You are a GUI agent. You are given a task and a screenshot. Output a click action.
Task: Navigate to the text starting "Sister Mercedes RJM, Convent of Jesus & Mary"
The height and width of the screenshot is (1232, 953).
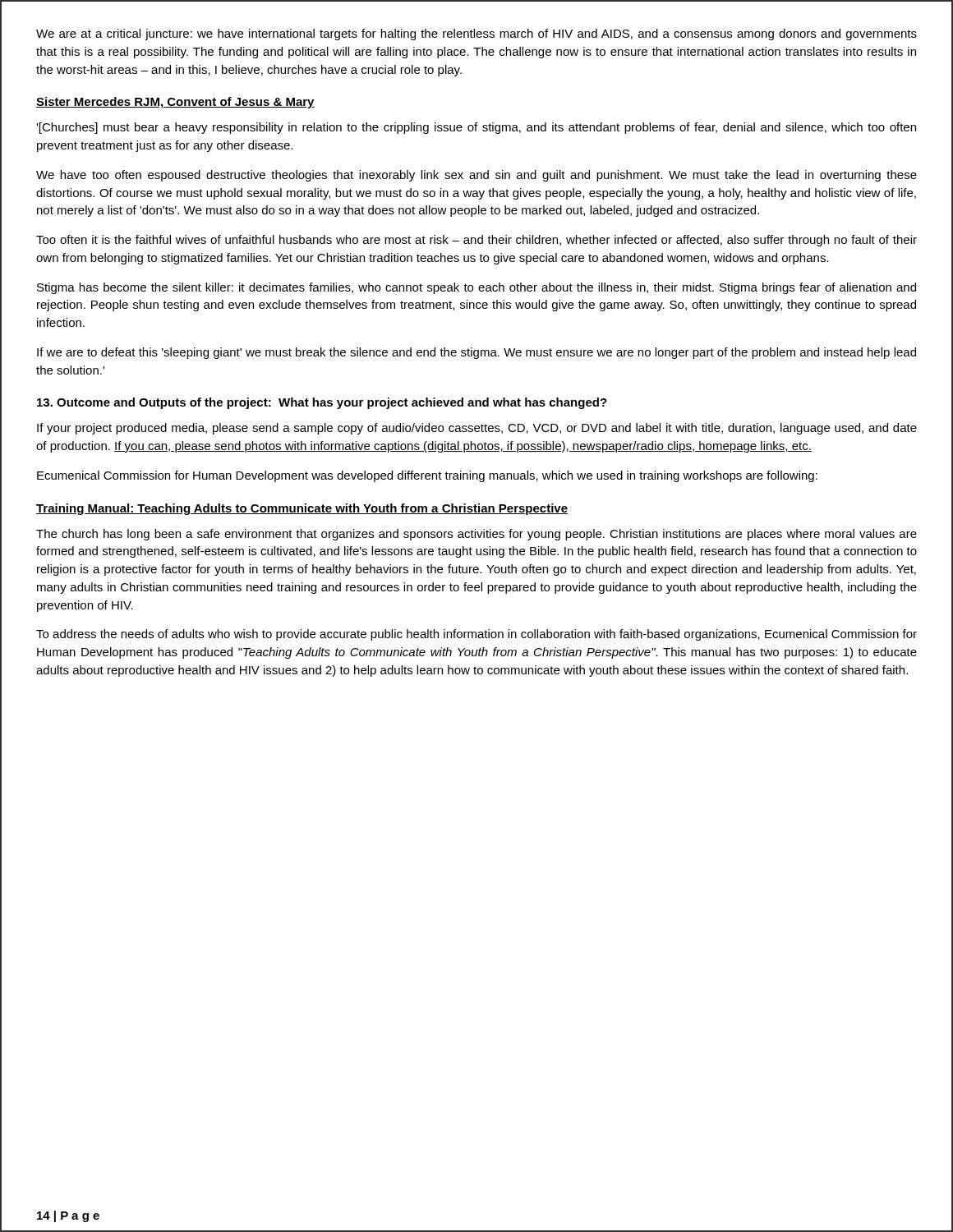pyautogui.click(x=175, y=102)
